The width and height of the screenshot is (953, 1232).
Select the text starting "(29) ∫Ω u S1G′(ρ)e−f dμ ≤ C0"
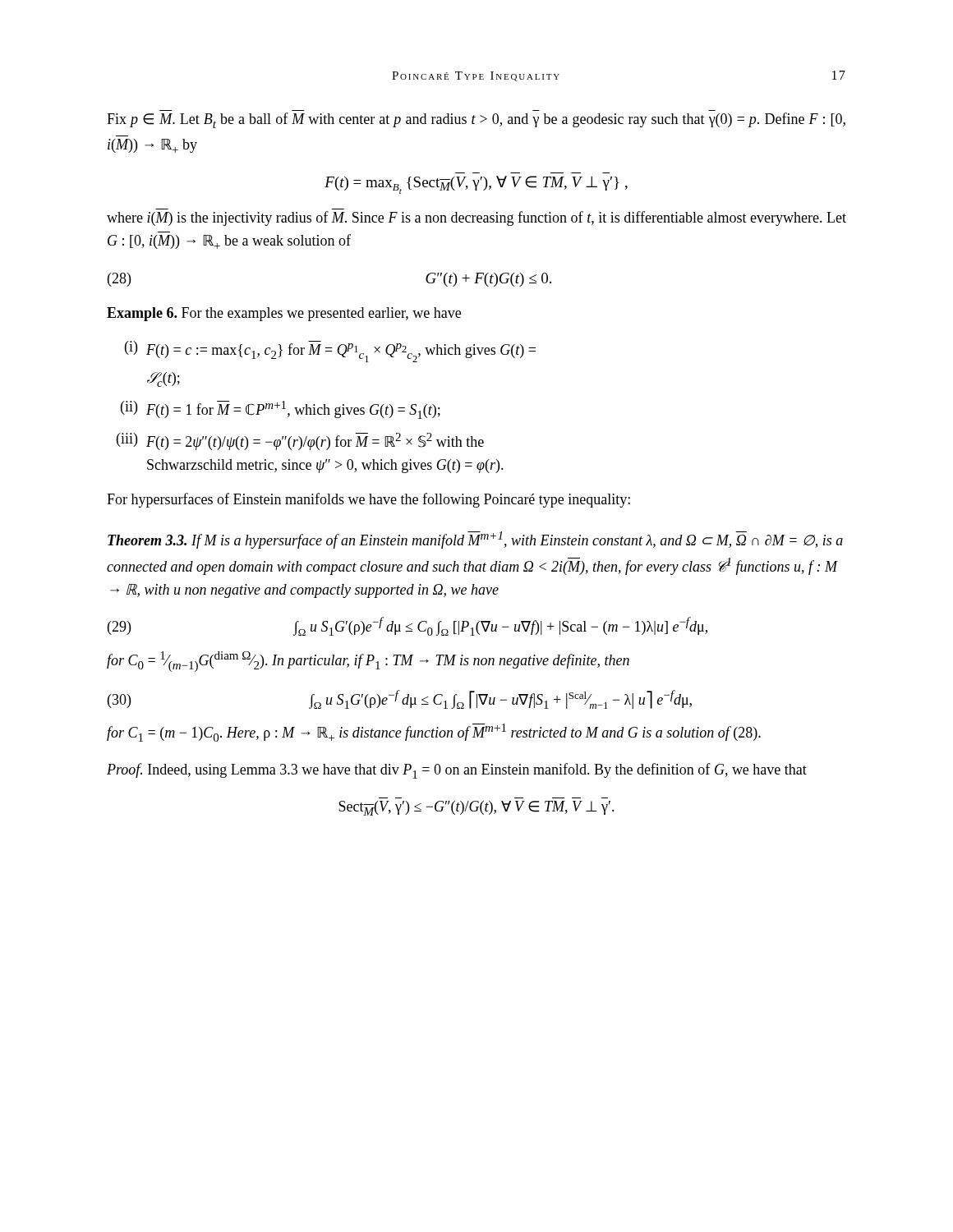click(476, 627)
